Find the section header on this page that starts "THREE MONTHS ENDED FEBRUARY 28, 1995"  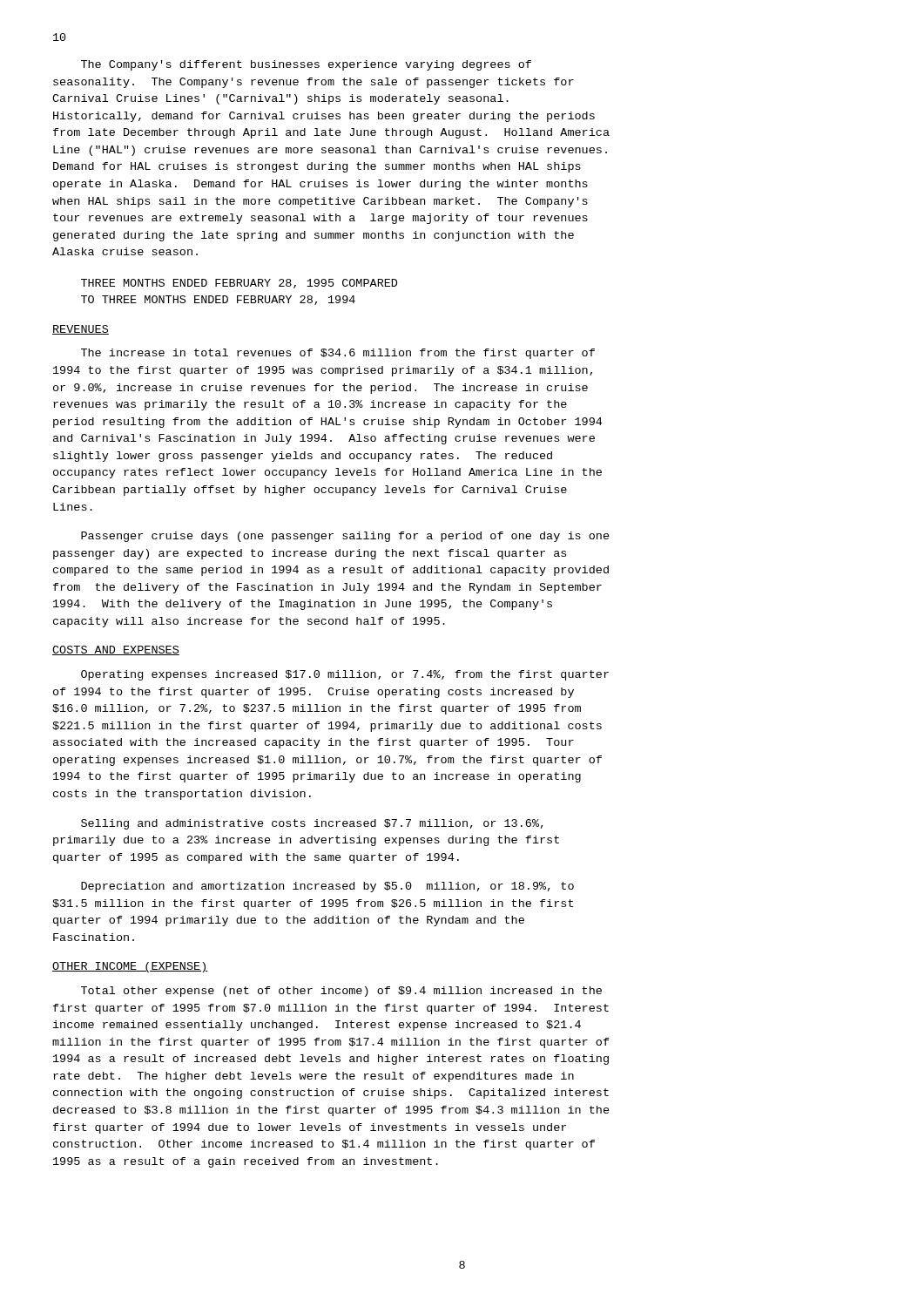tap(225, 292)
